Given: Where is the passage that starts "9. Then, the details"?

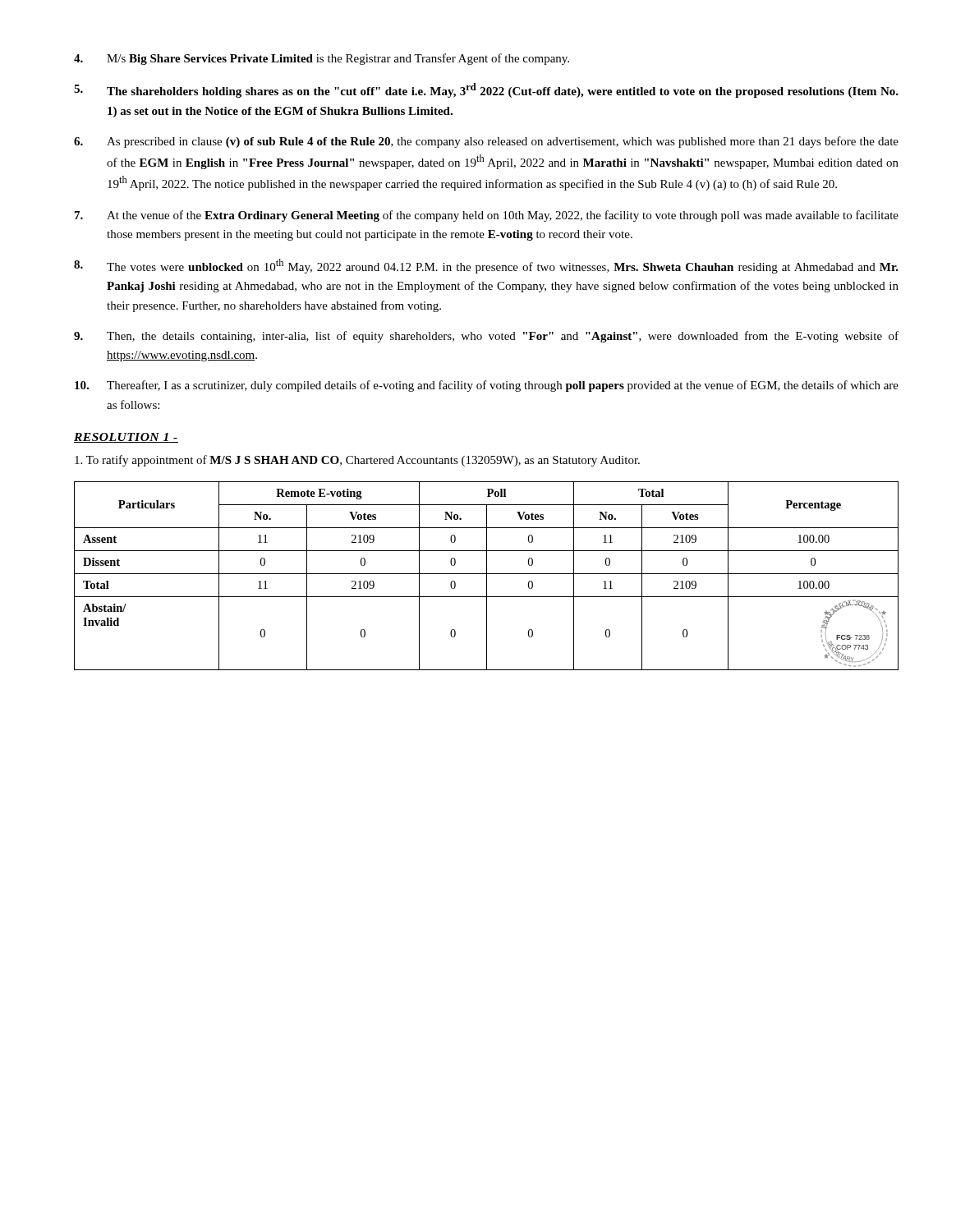Looking at the screenshot, I should coord(486,346).
